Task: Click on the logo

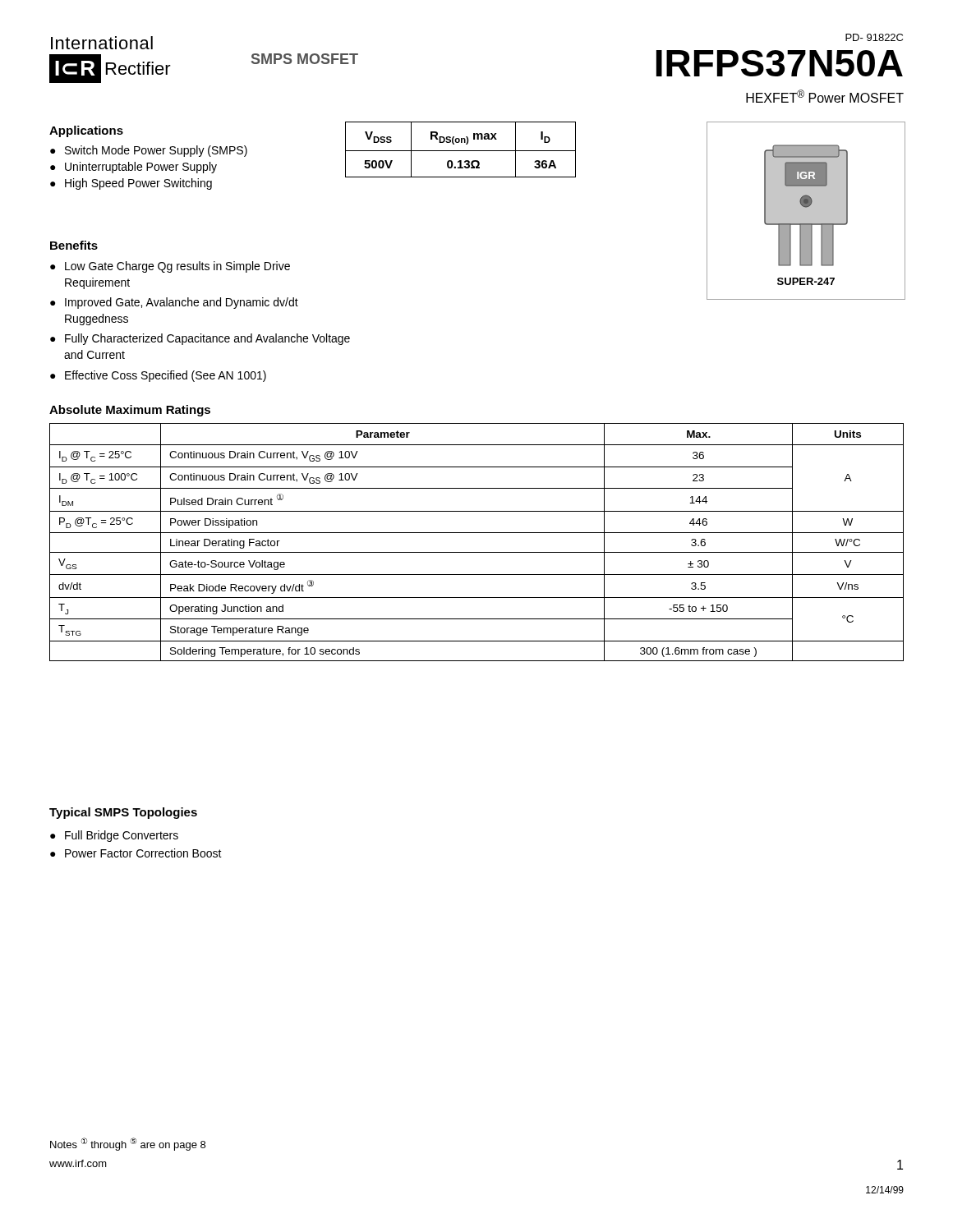Action: tap(110, 58)
